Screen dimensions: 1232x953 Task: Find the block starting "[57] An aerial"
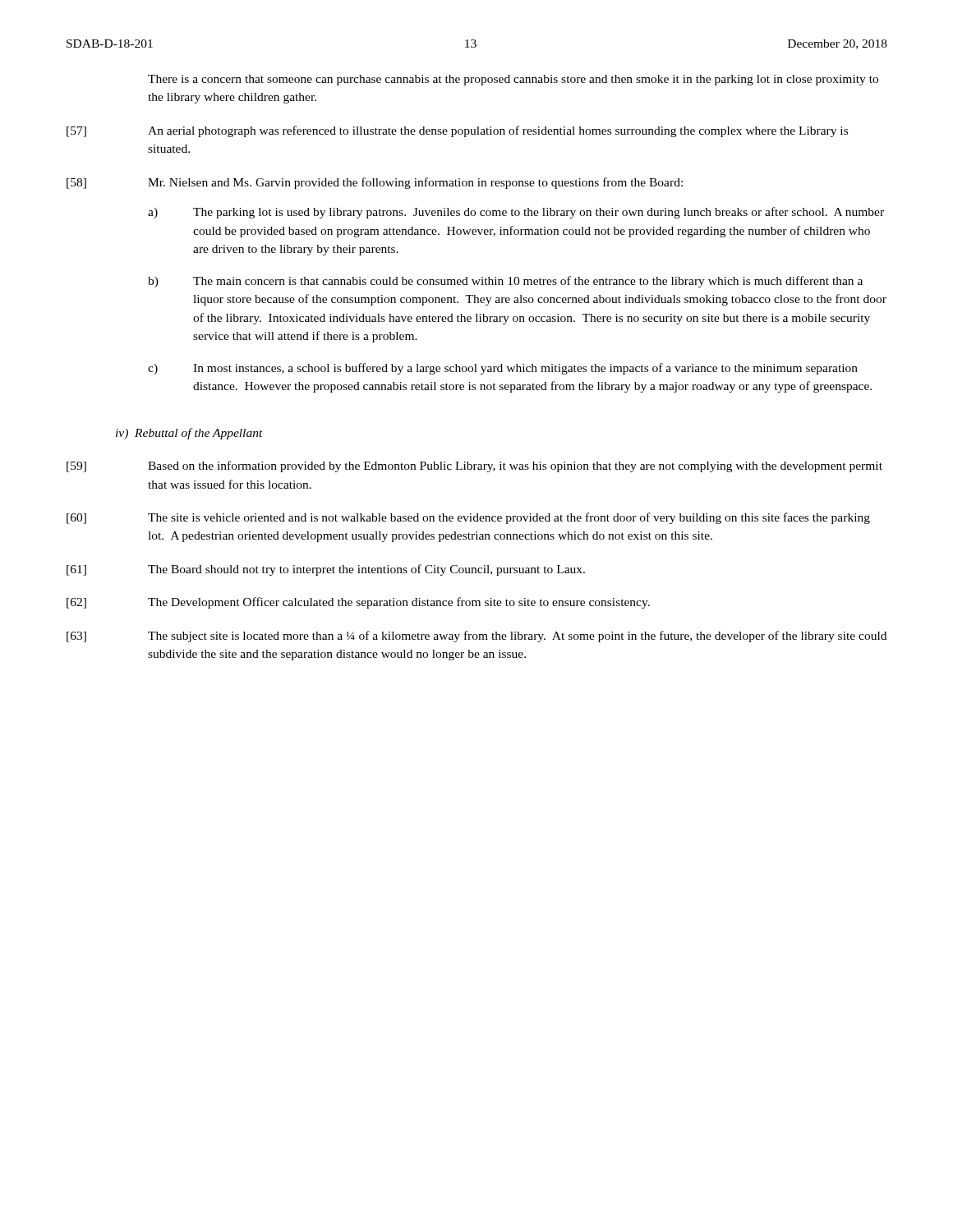476,140
